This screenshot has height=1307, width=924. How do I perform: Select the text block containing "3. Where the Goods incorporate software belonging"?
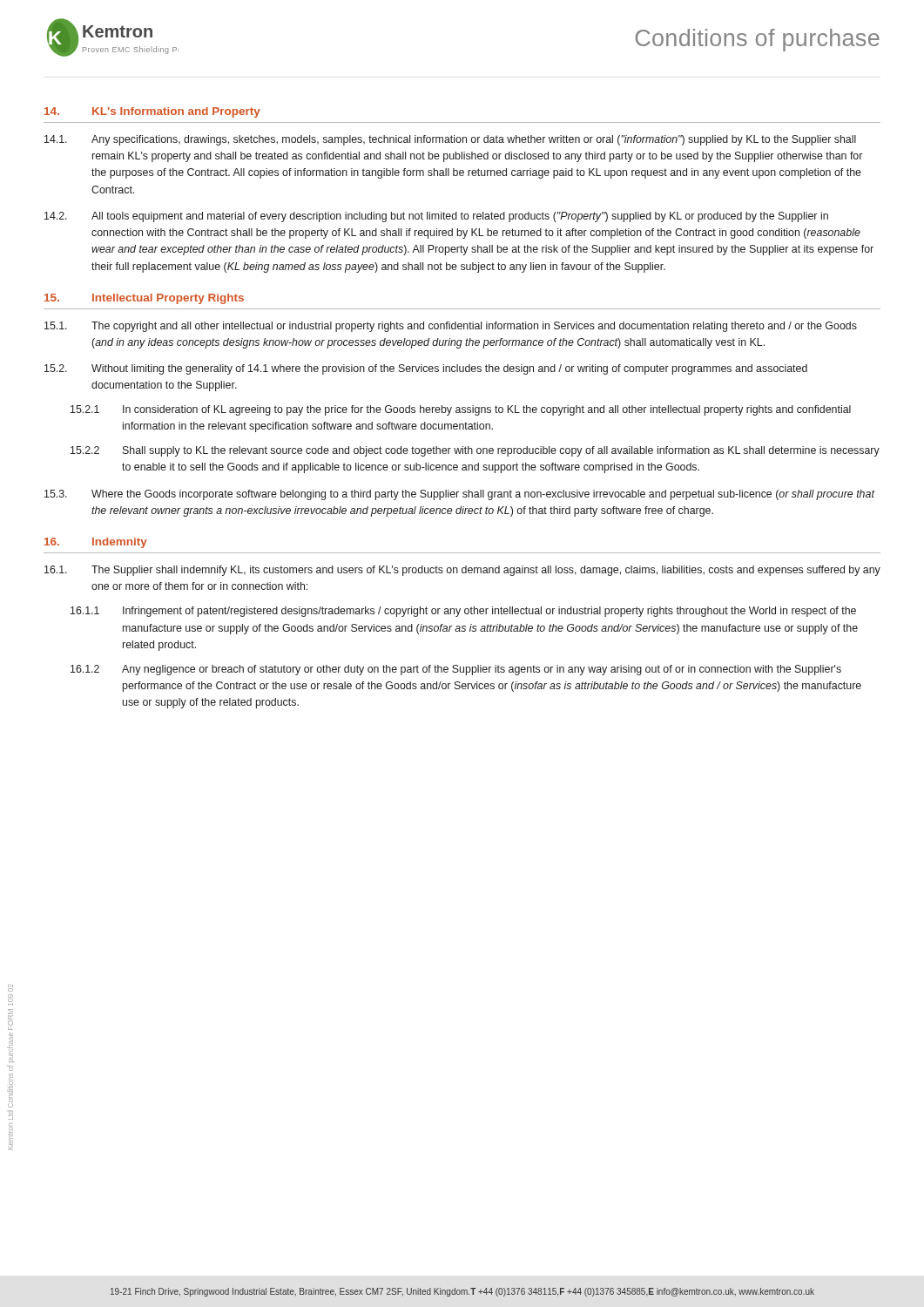(x=462, y=503)
